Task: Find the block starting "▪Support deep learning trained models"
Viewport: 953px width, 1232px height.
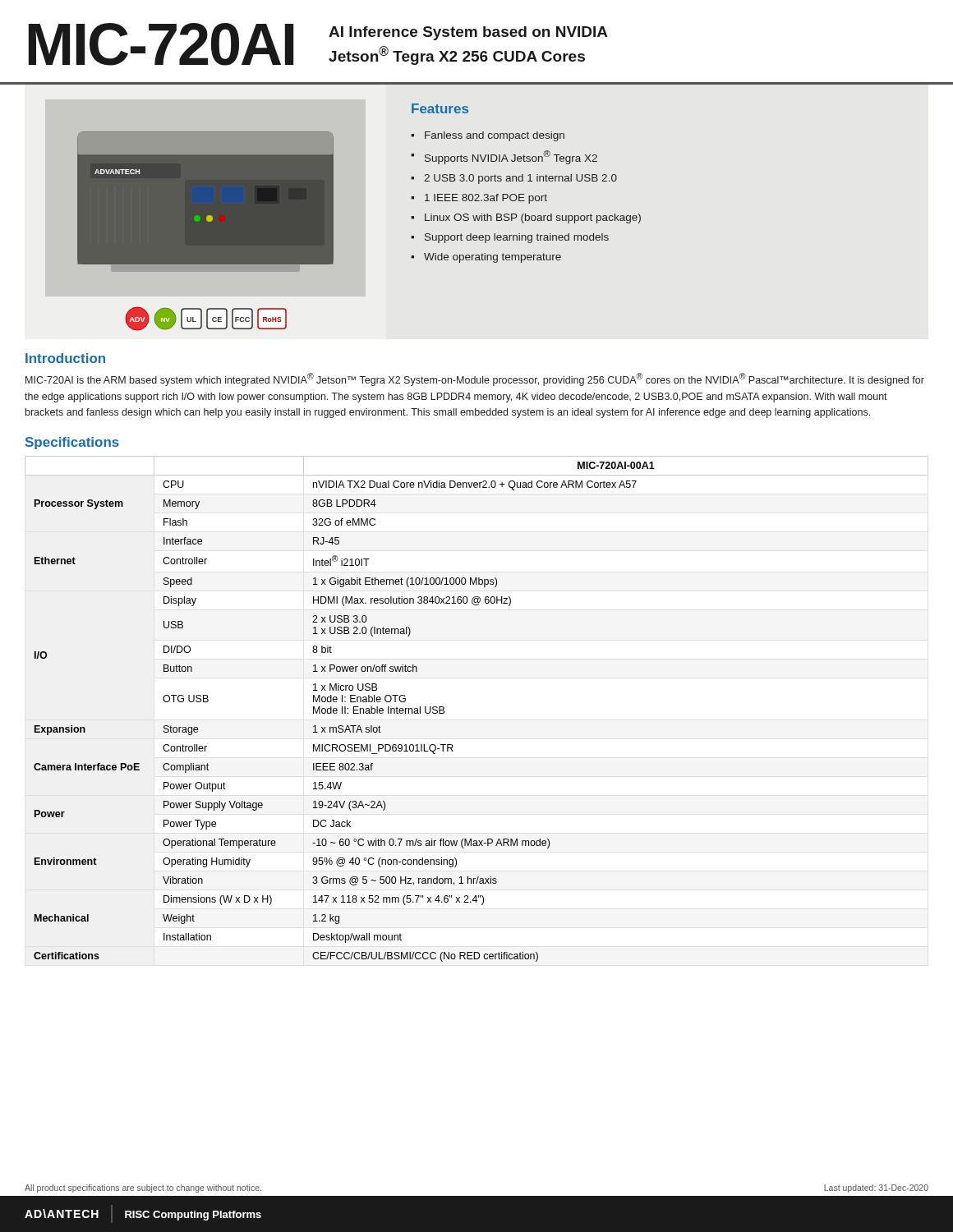Action: [x=510, y=237]
